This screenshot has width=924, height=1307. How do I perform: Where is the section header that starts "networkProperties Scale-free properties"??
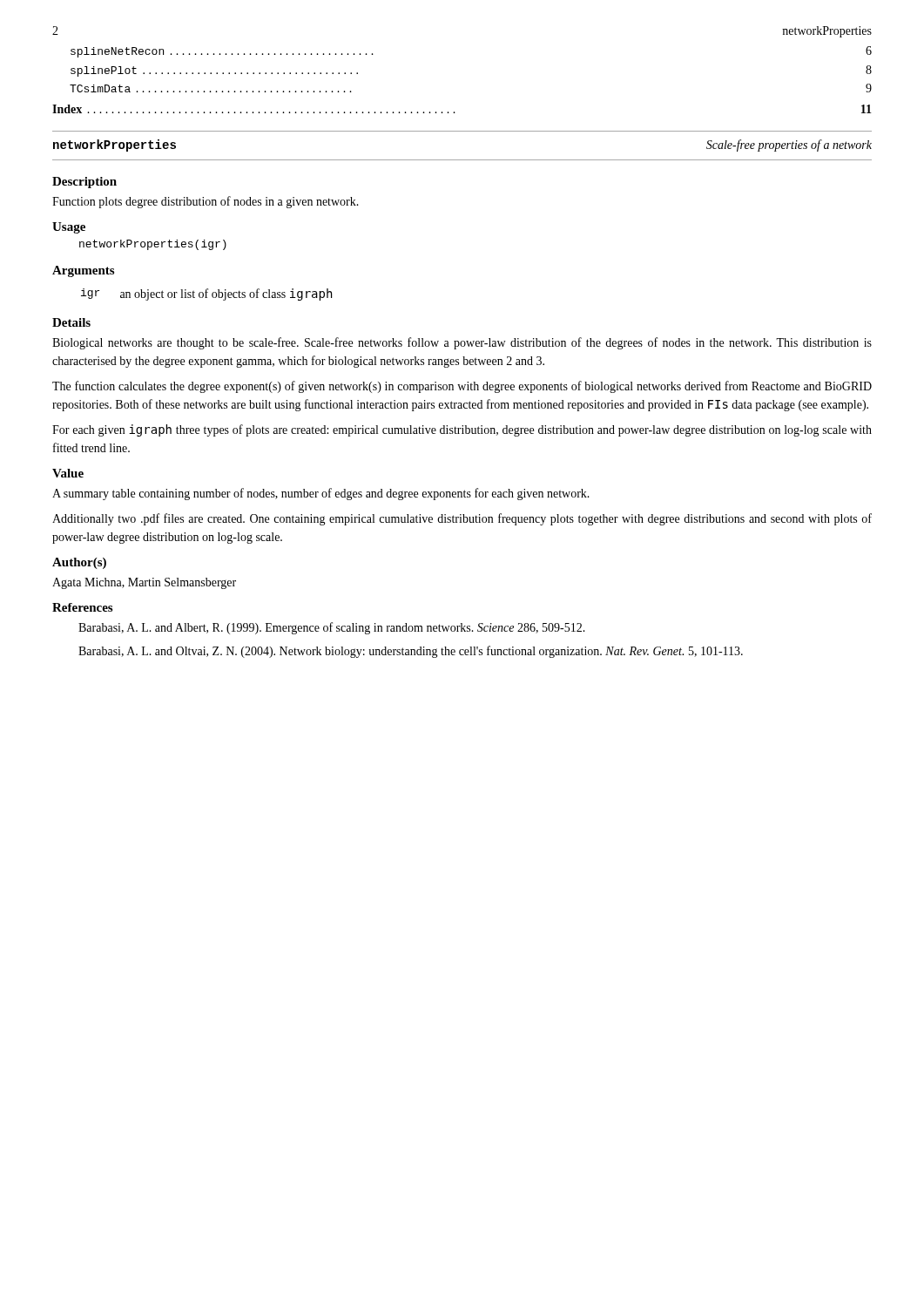[114, 145]
